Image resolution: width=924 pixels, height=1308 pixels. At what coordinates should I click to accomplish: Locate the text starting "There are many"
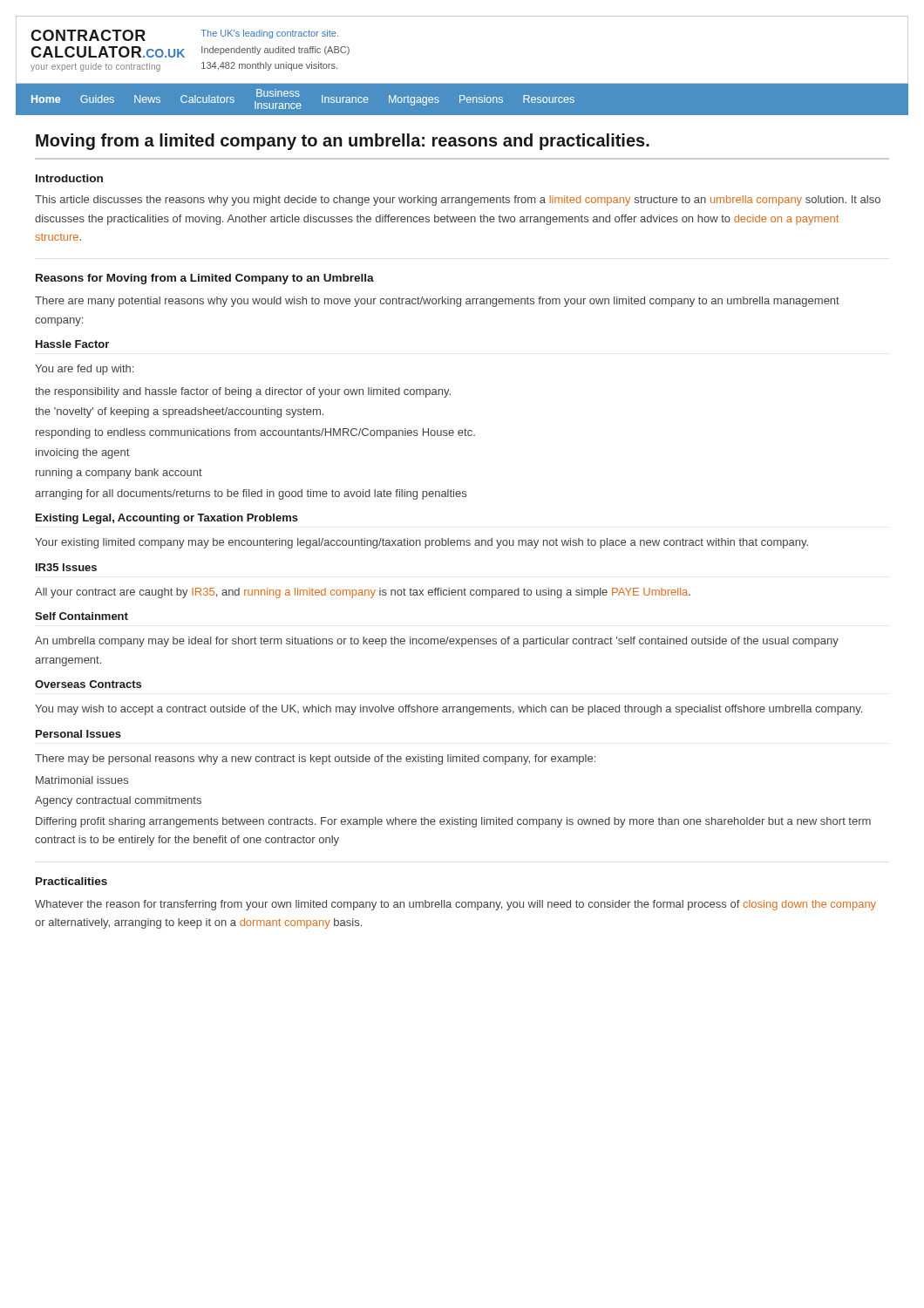pyautogui.click(x=437, y=310)
